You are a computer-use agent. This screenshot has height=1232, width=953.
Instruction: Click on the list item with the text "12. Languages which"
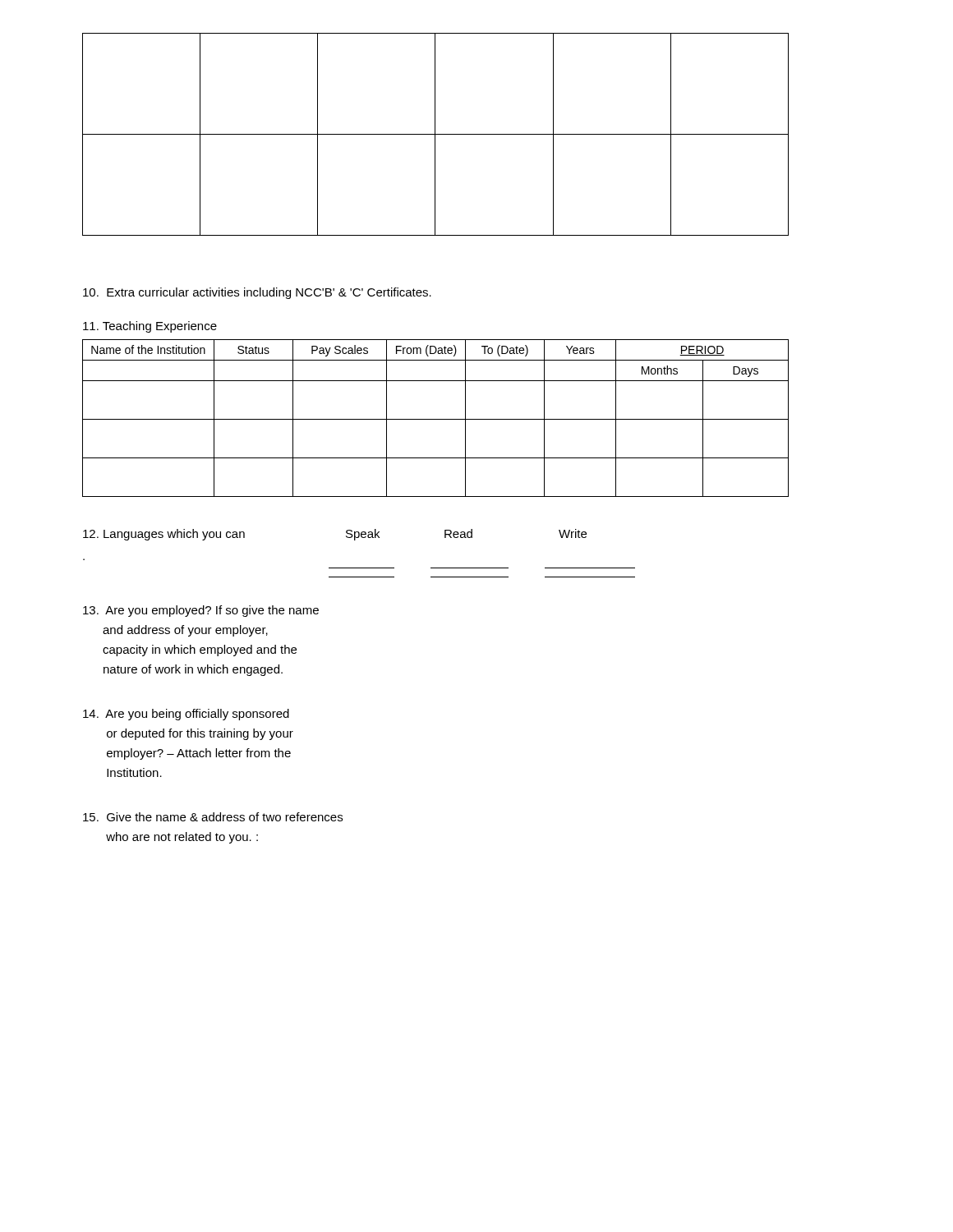476,533
